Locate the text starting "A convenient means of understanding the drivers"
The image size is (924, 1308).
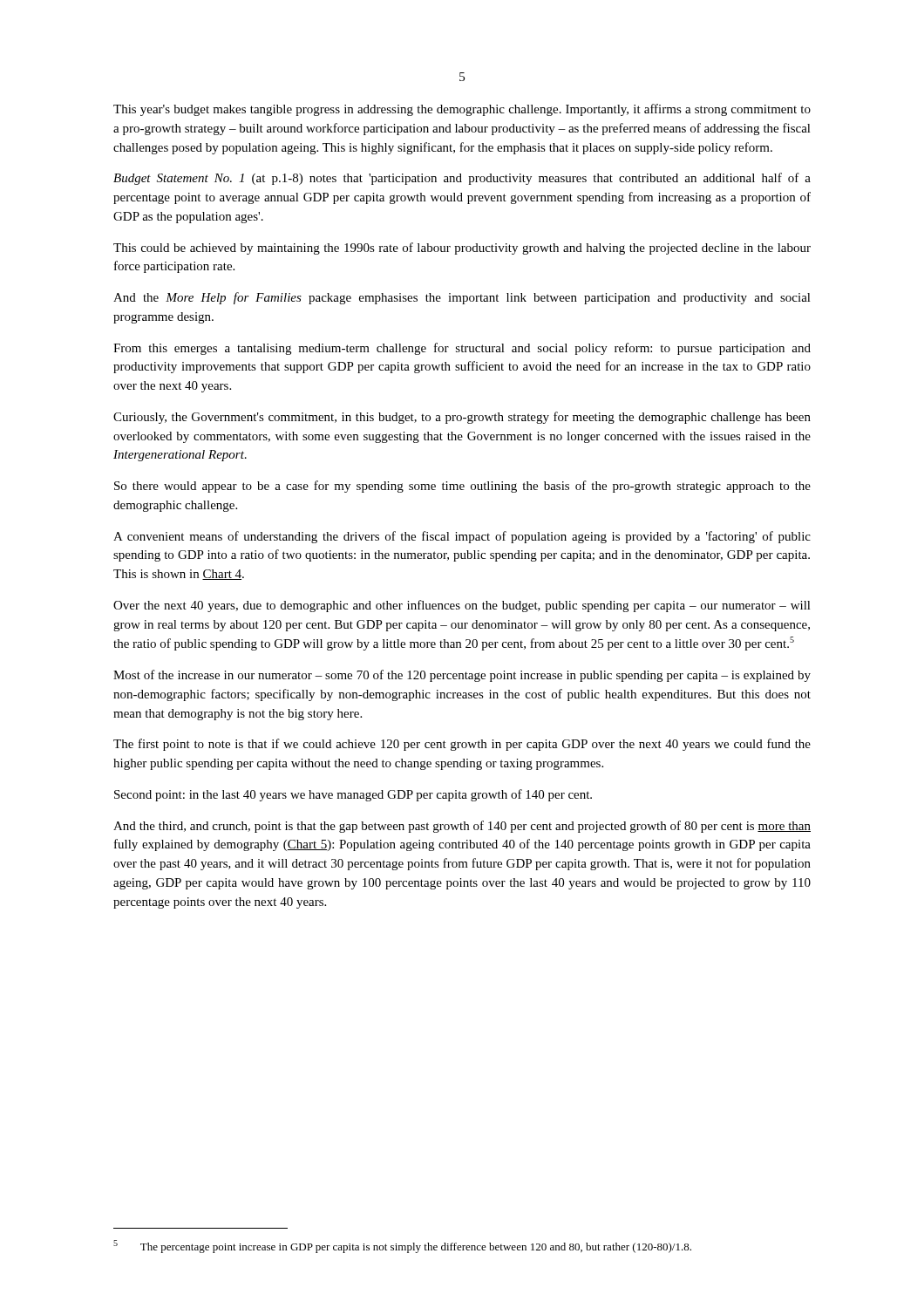pos(462,556)
